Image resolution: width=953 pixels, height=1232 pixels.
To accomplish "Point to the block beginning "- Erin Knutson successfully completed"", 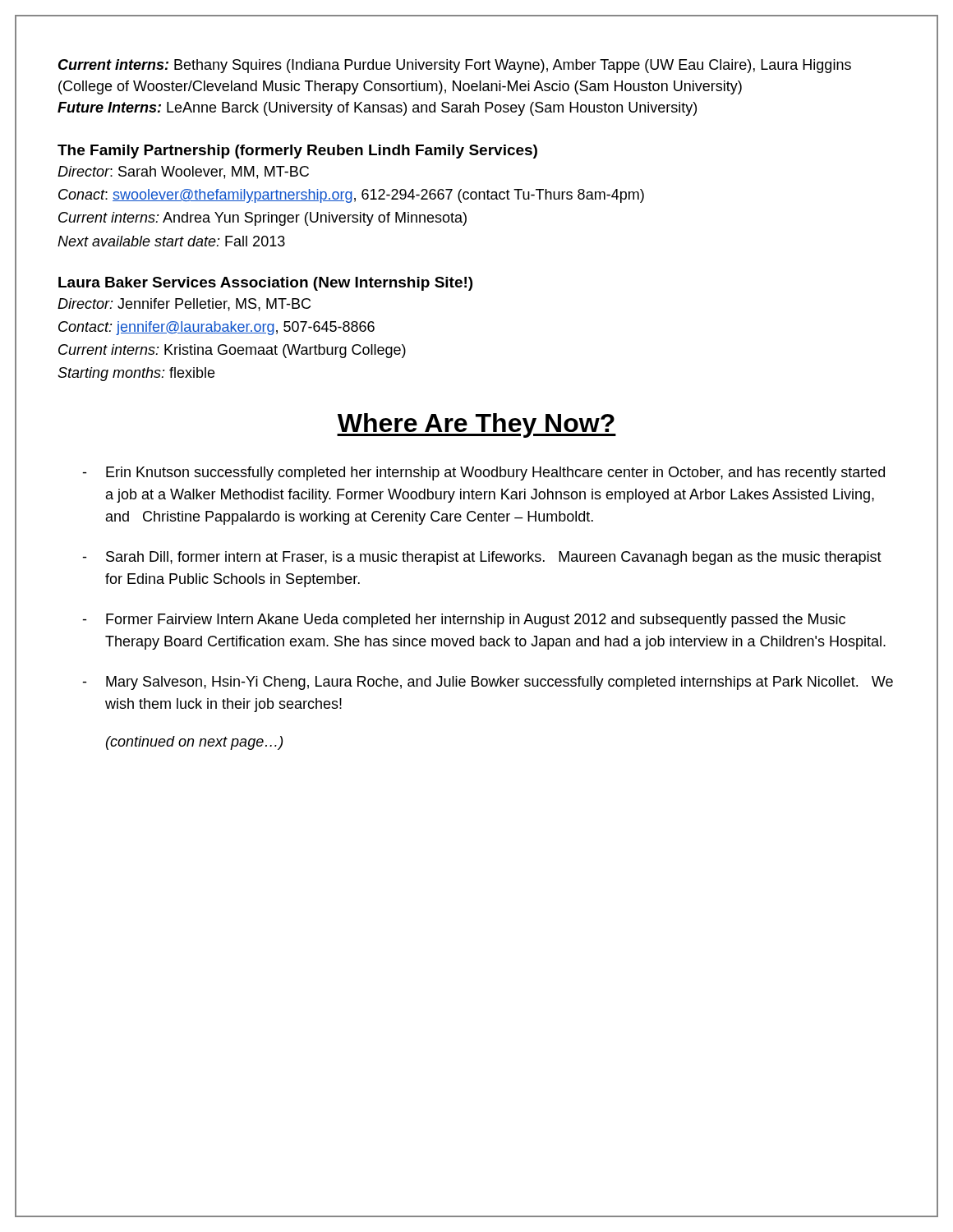I will [489, 495].
